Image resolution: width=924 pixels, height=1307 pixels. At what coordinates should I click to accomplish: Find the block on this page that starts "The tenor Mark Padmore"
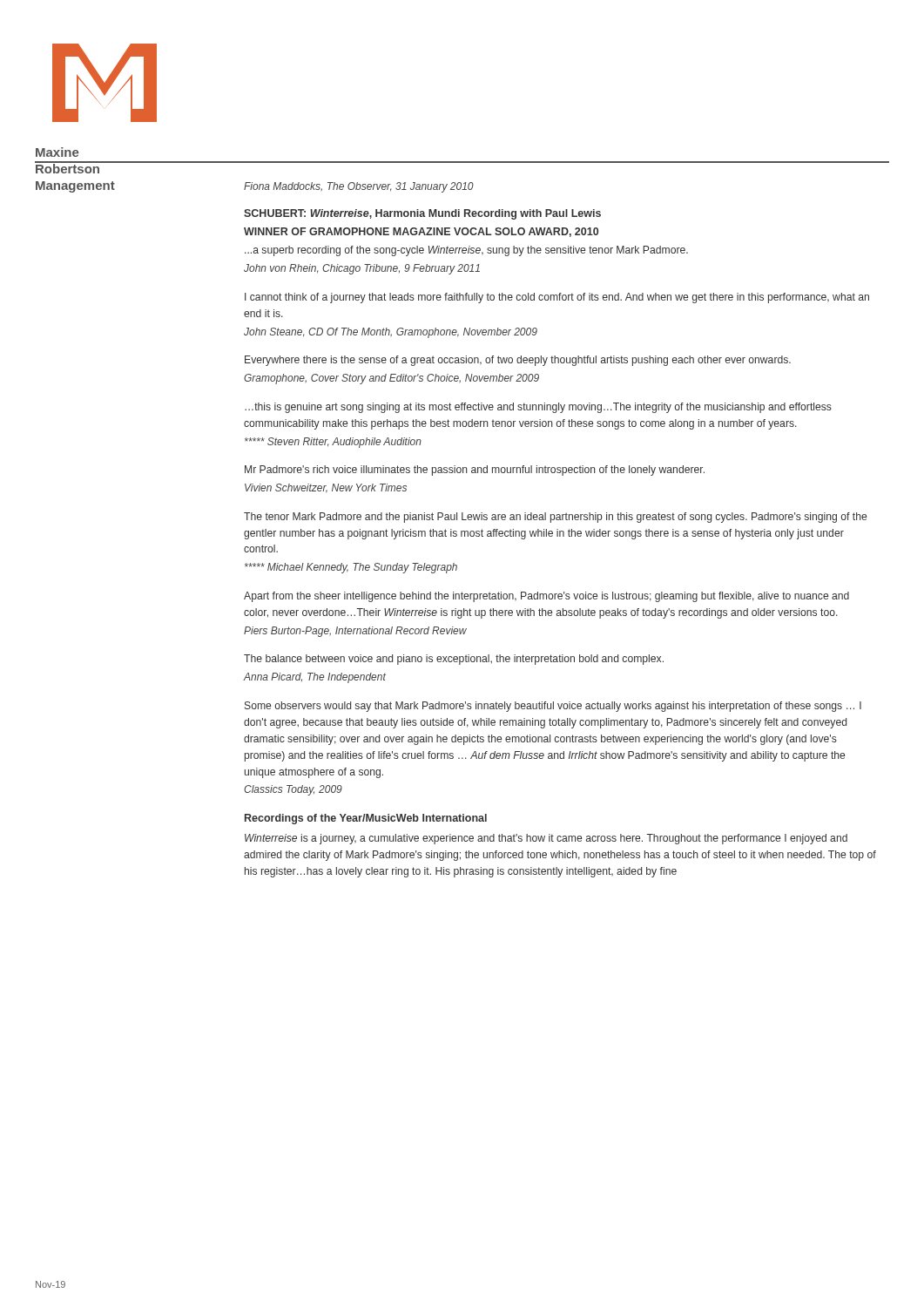click(x=560, y=542)
